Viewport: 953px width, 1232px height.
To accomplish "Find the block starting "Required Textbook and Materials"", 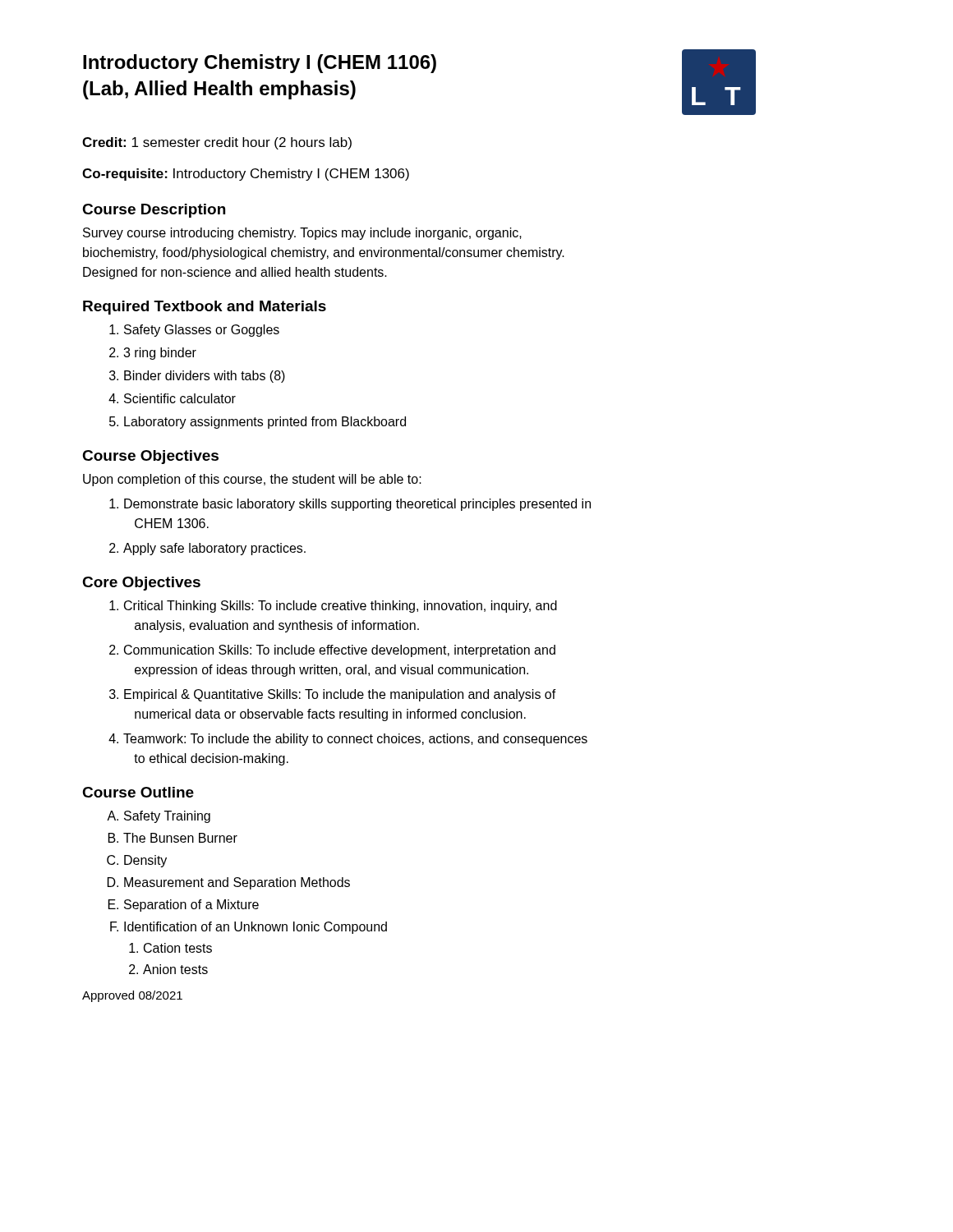I will coord(204,306).
